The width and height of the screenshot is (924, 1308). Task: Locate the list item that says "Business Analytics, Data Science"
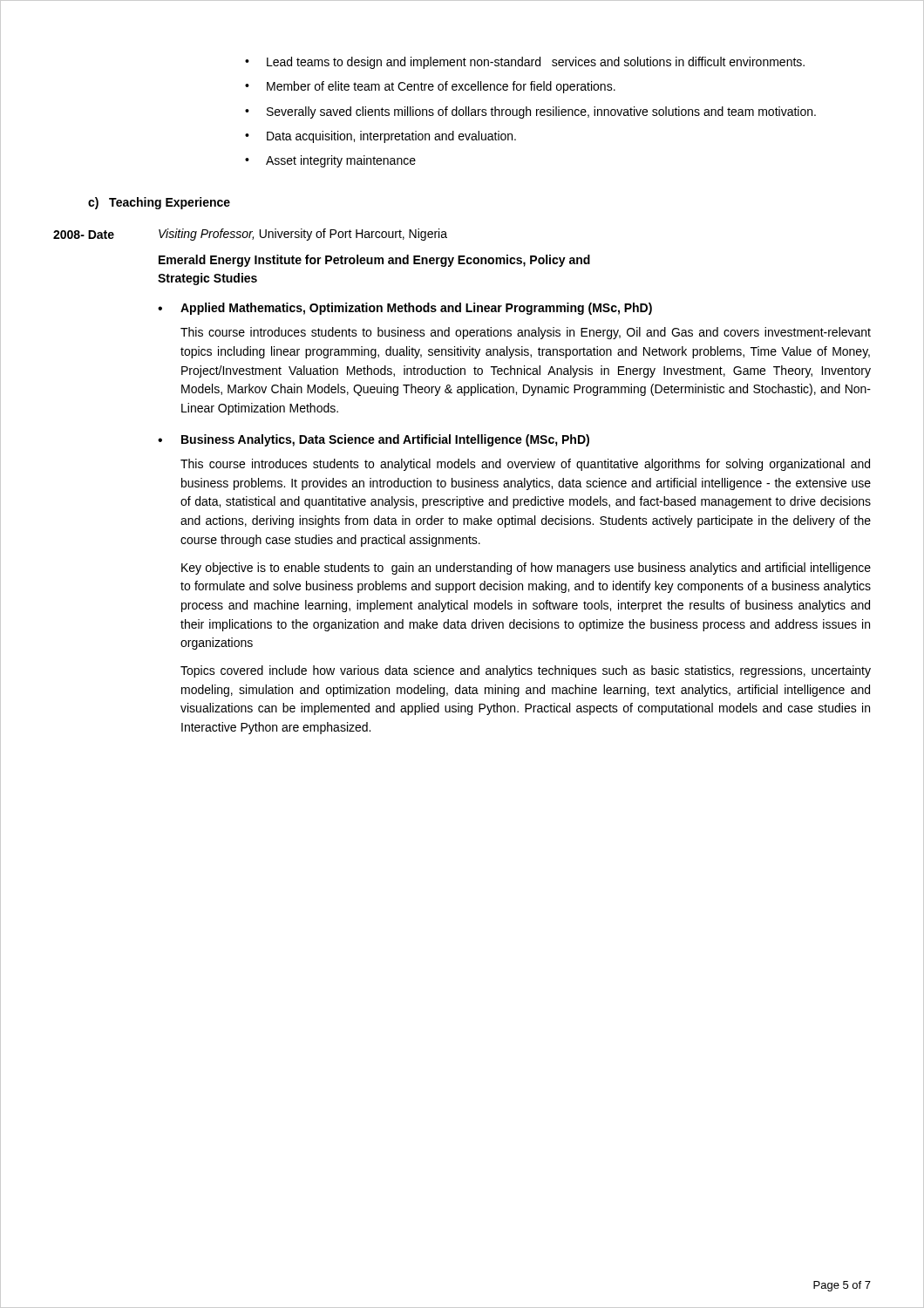click(x=385, y=439)
